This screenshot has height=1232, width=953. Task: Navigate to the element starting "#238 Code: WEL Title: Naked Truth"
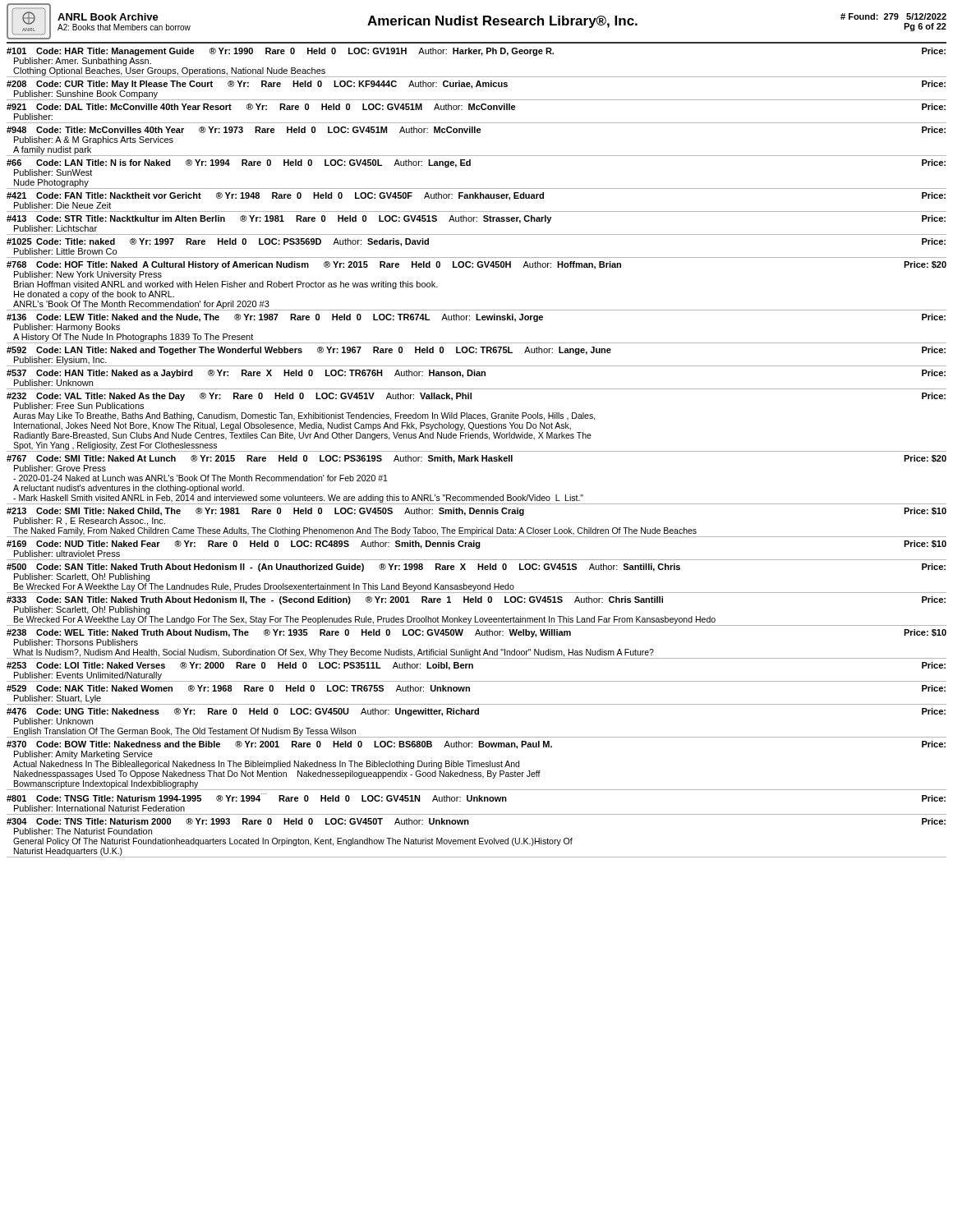(476, 642)
